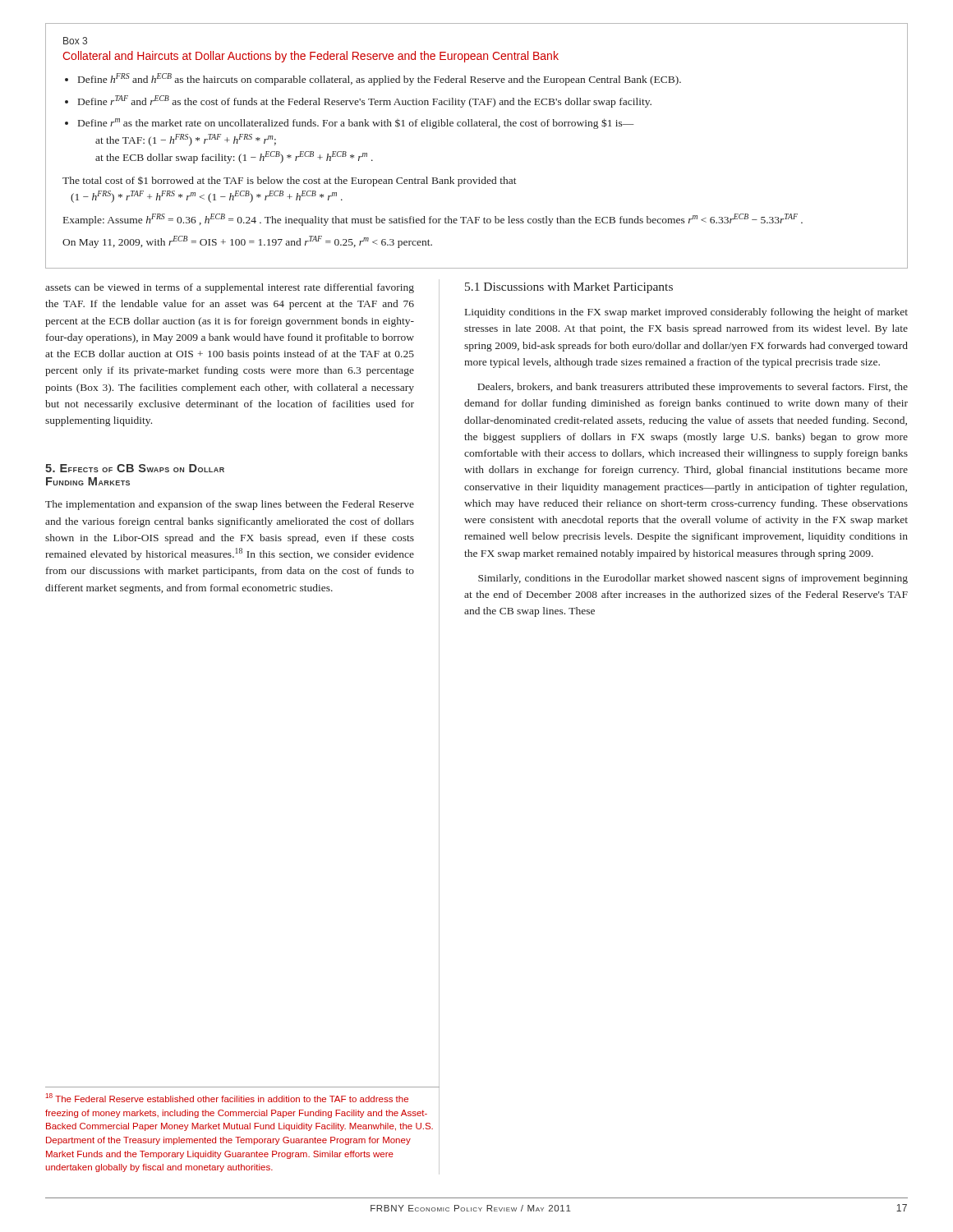Point to the block beginning "18 The Federal Reserve established other facilities in"
The image size is (953, 1232).
(239, 1132)
